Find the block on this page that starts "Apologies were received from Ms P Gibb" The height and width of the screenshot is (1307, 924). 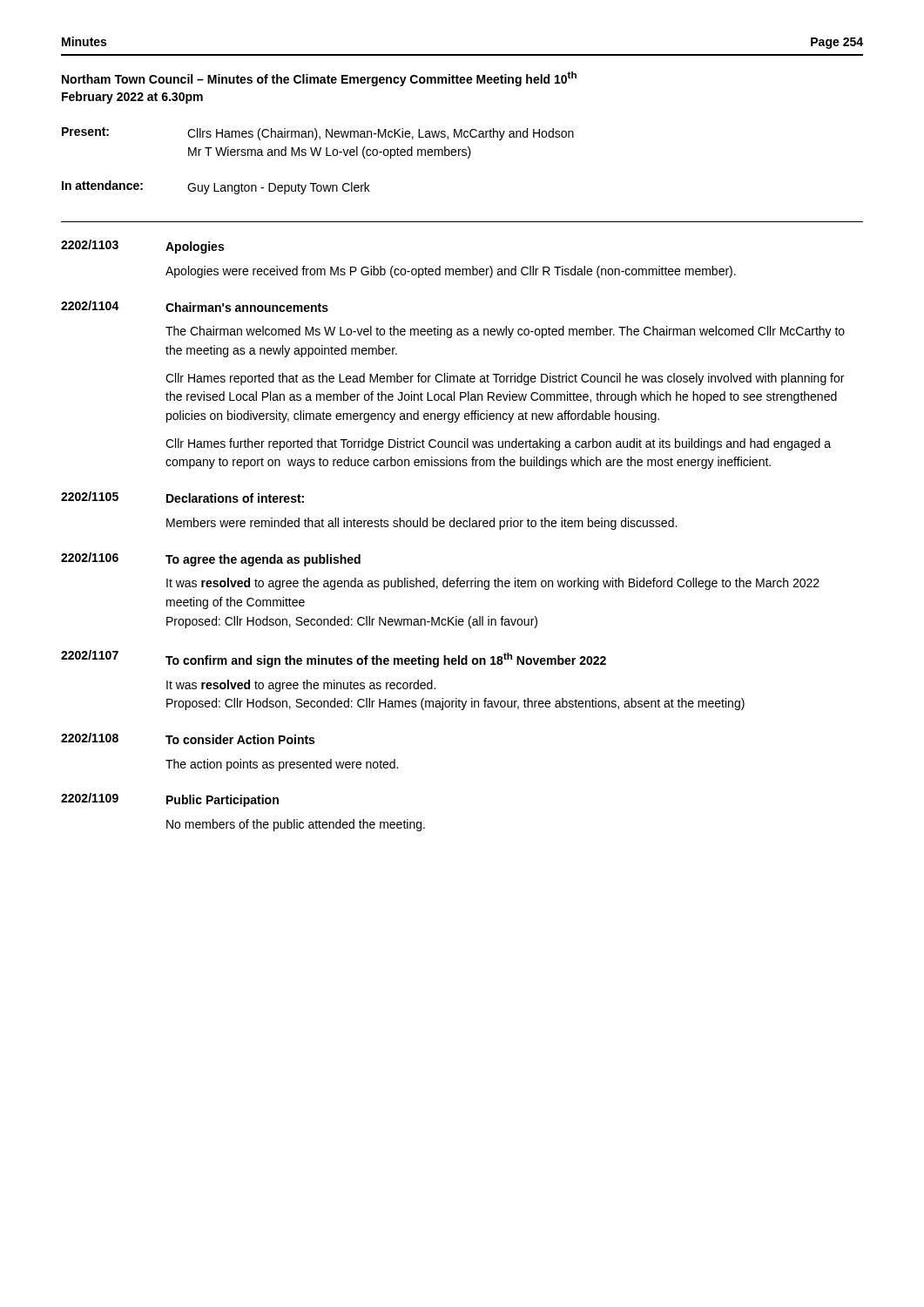pos(451,271)
